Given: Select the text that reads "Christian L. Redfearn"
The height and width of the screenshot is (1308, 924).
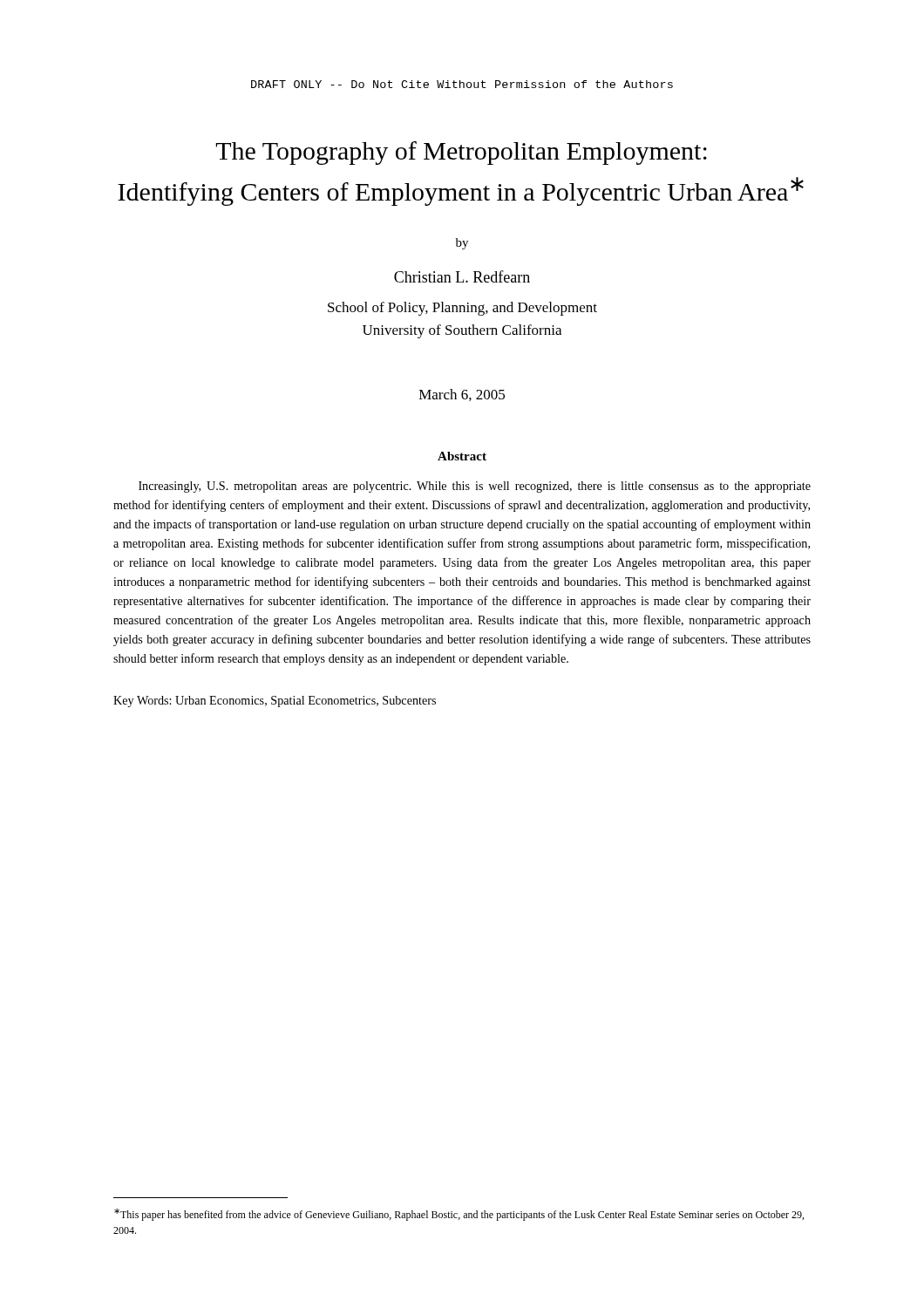Looking at the screenshot, I should point(462,277).
